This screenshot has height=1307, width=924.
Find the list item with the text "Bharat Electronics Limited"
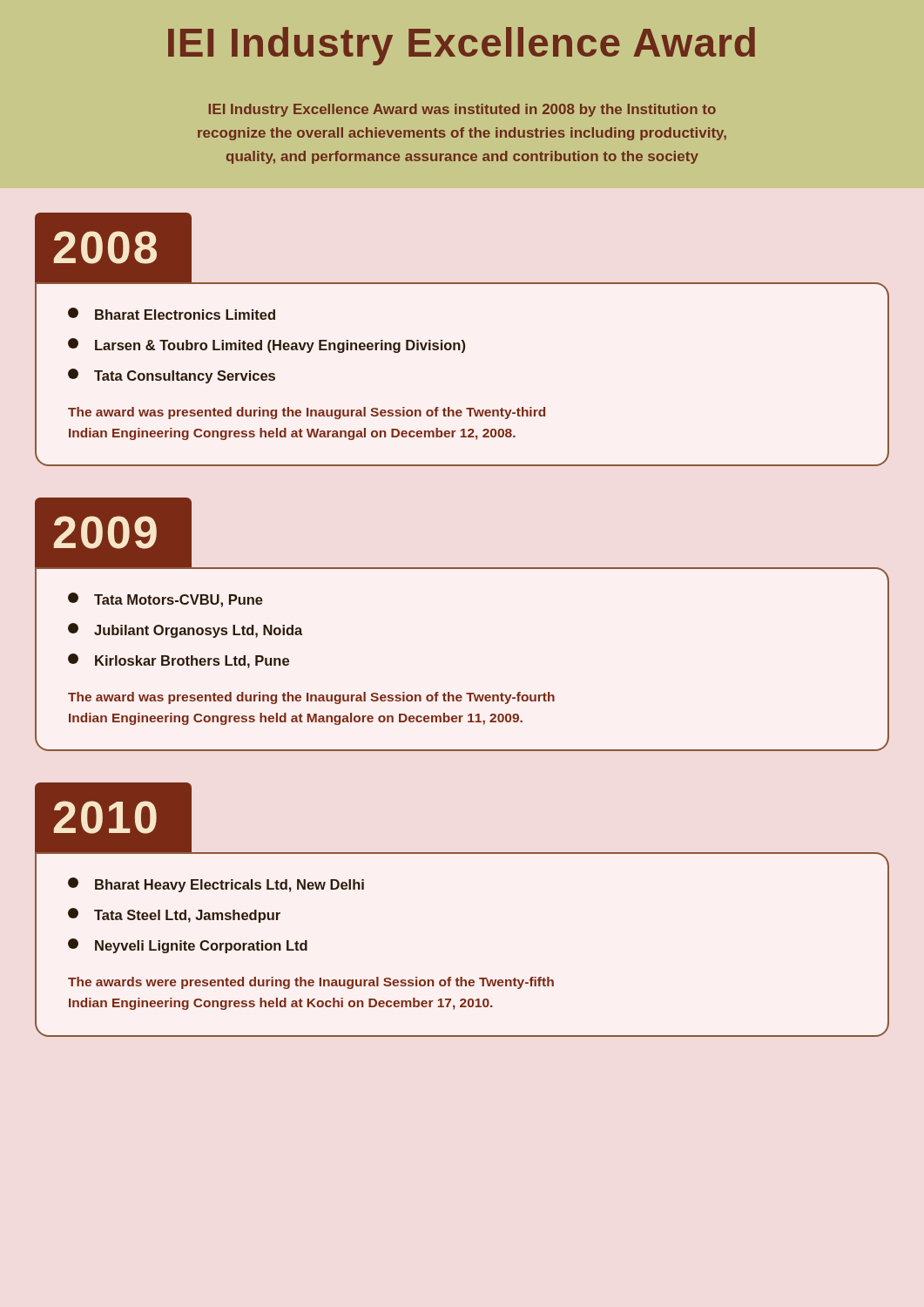coord(172,315)
